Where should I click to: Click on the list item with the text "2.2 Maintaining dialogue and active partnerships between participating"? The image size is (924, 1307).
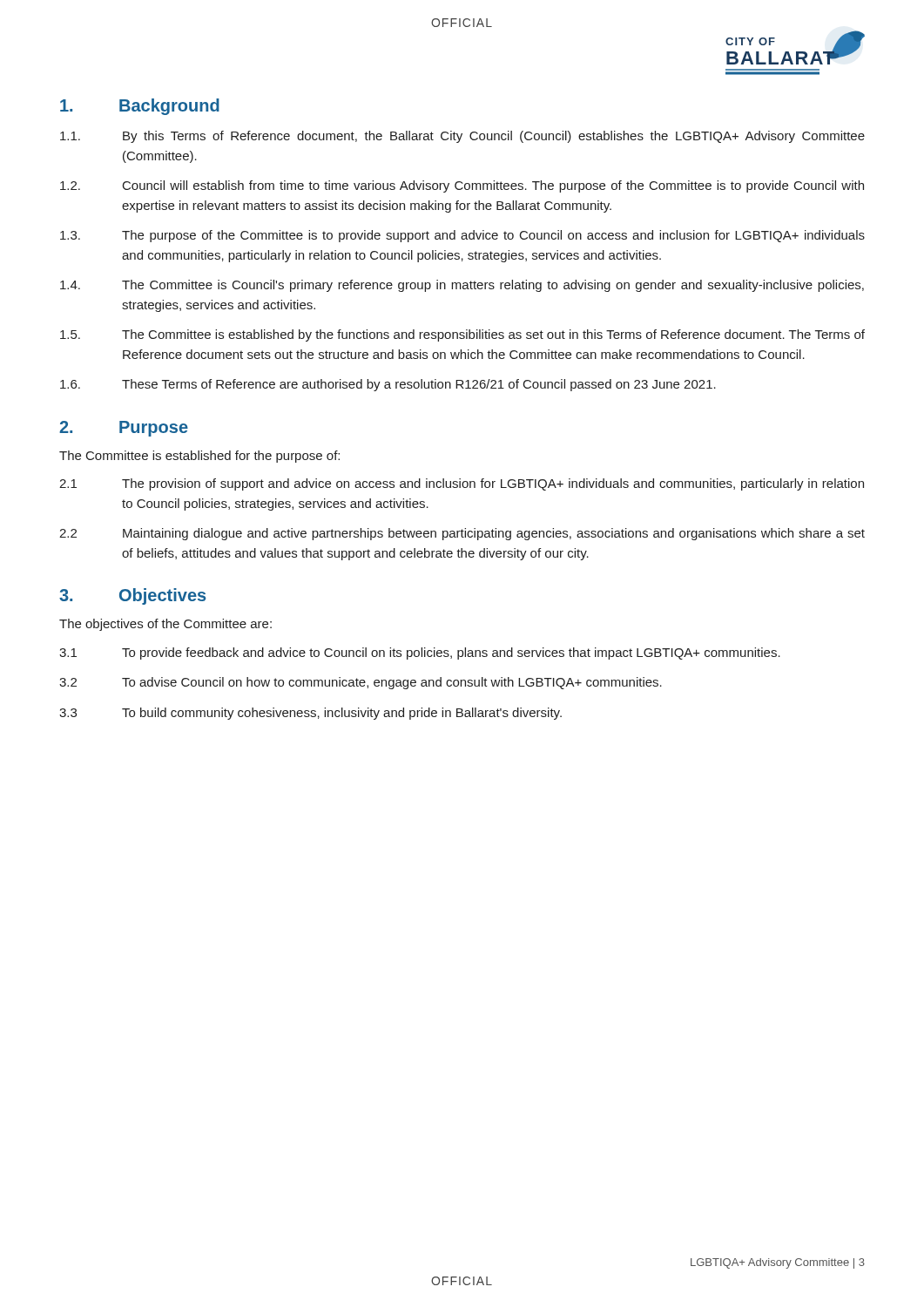coord(462,543)
